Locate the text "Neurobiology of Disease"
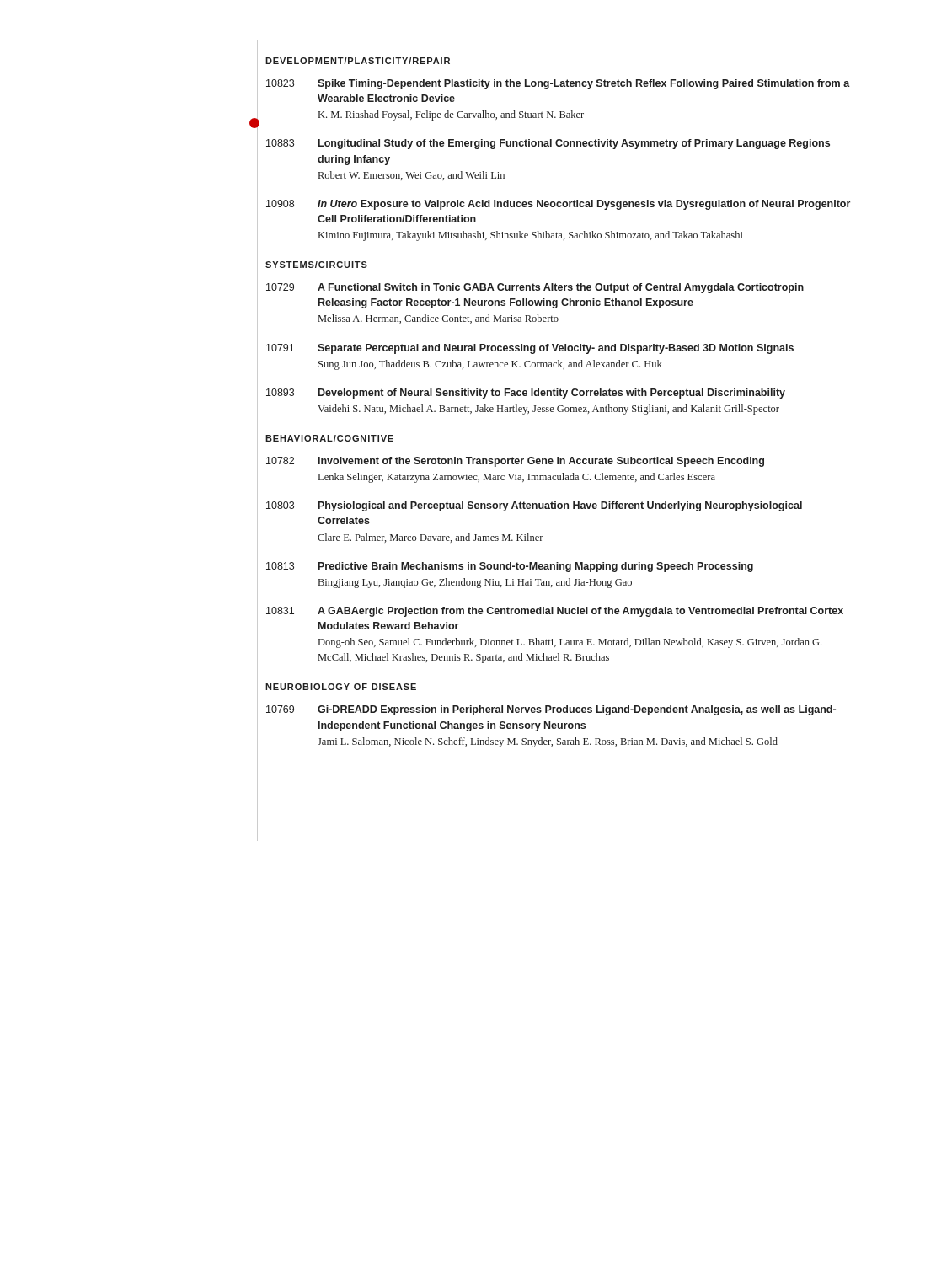 tap(341, 687)
